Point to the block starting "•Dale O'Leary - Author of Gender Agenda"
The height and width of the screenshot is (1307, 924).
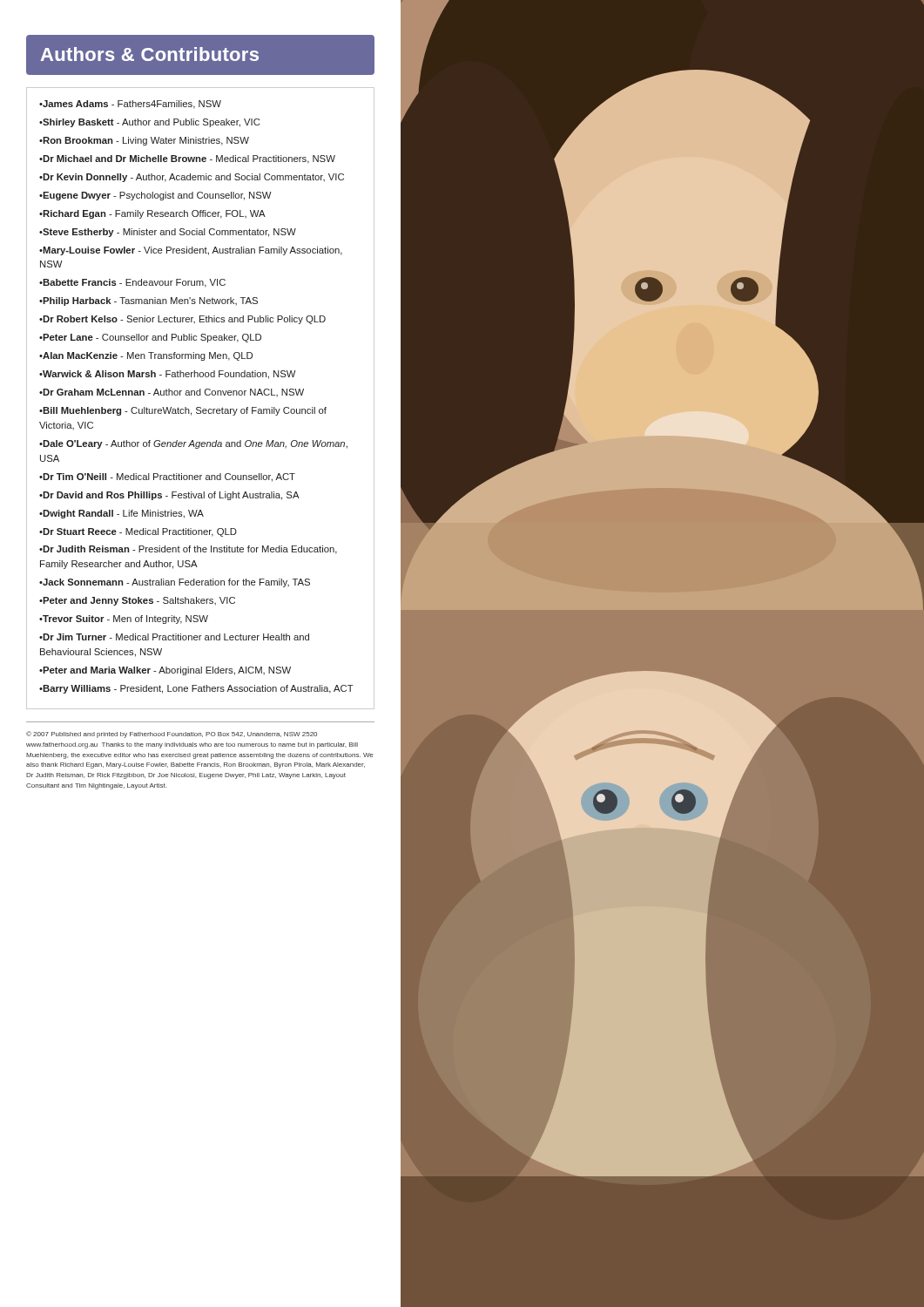click(194, 451)
